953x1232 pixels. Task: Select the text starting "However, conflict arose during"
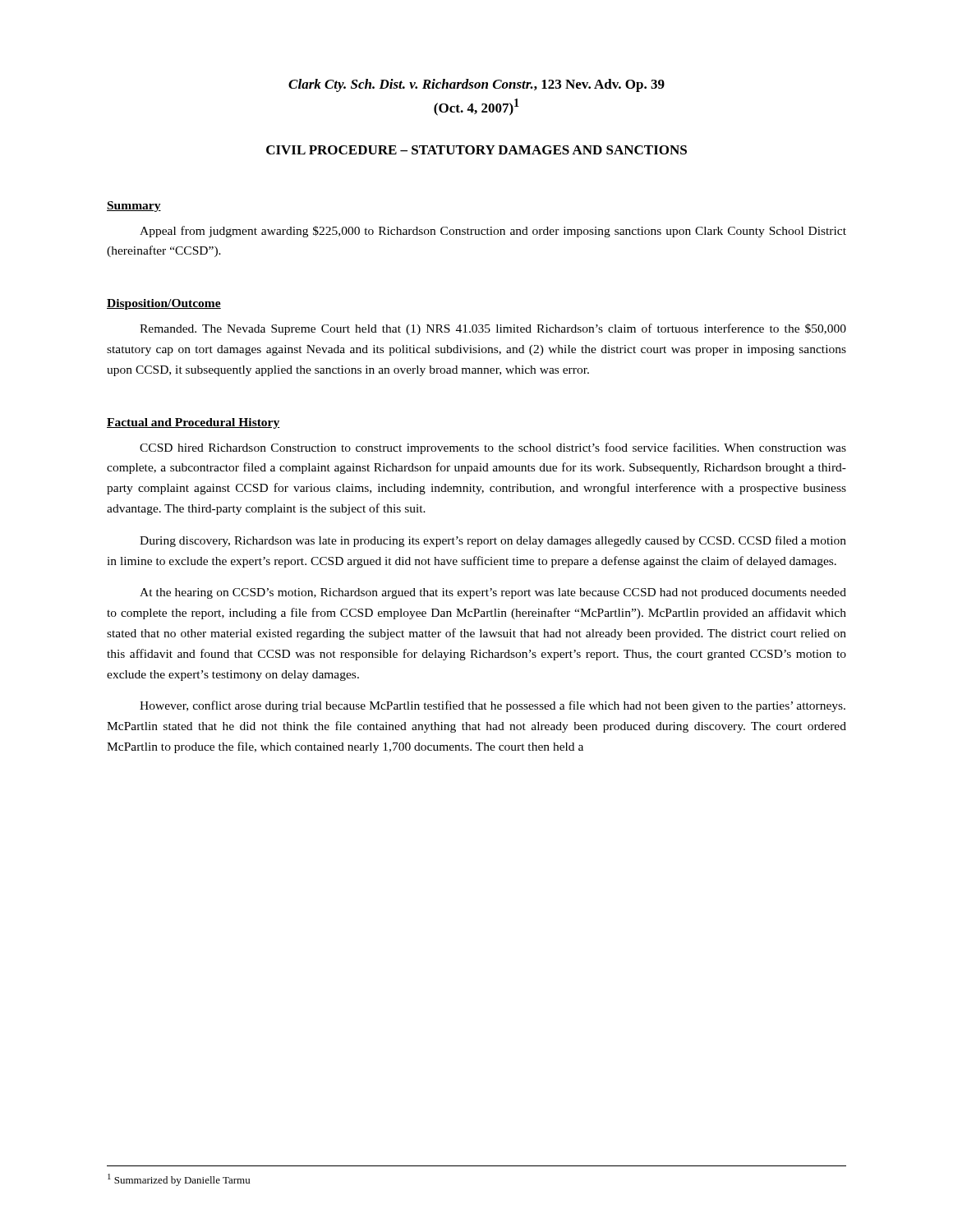[476, 727]
